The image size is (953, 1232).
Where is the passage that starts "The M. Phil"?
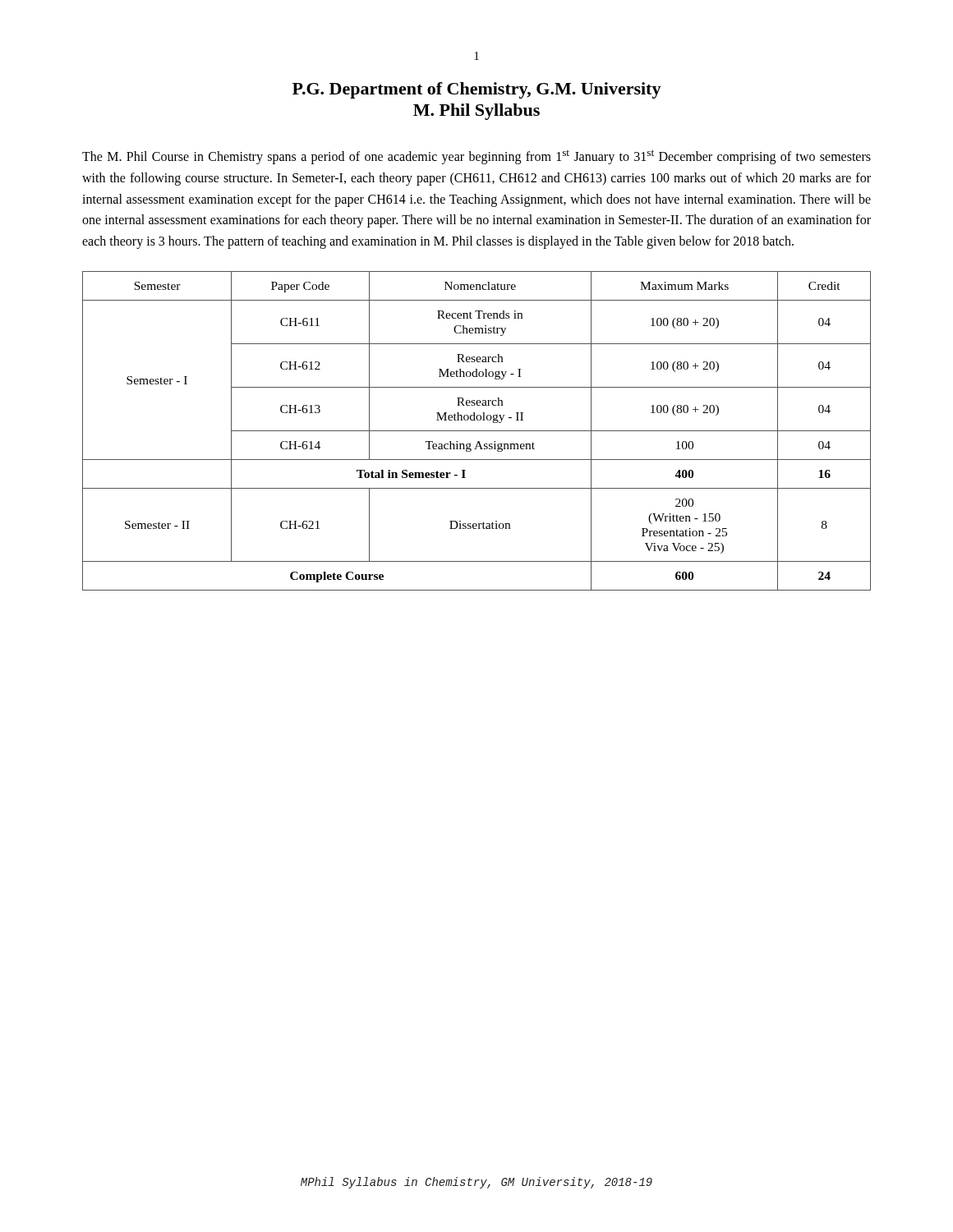pyautogui.click(x=476, y=197)
